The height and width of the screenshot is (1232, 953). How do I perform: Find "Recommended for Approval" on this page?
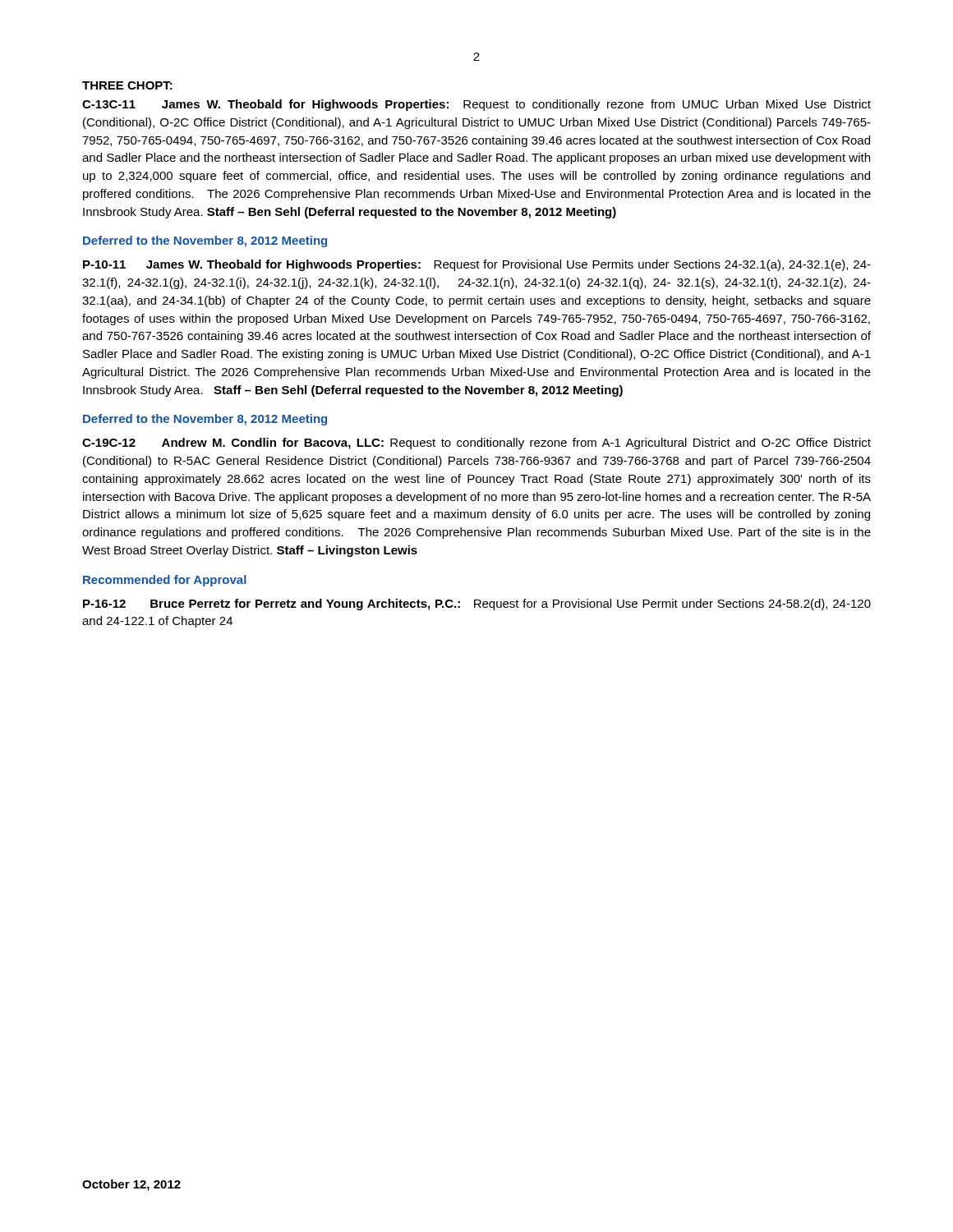[x=164, y=579]
